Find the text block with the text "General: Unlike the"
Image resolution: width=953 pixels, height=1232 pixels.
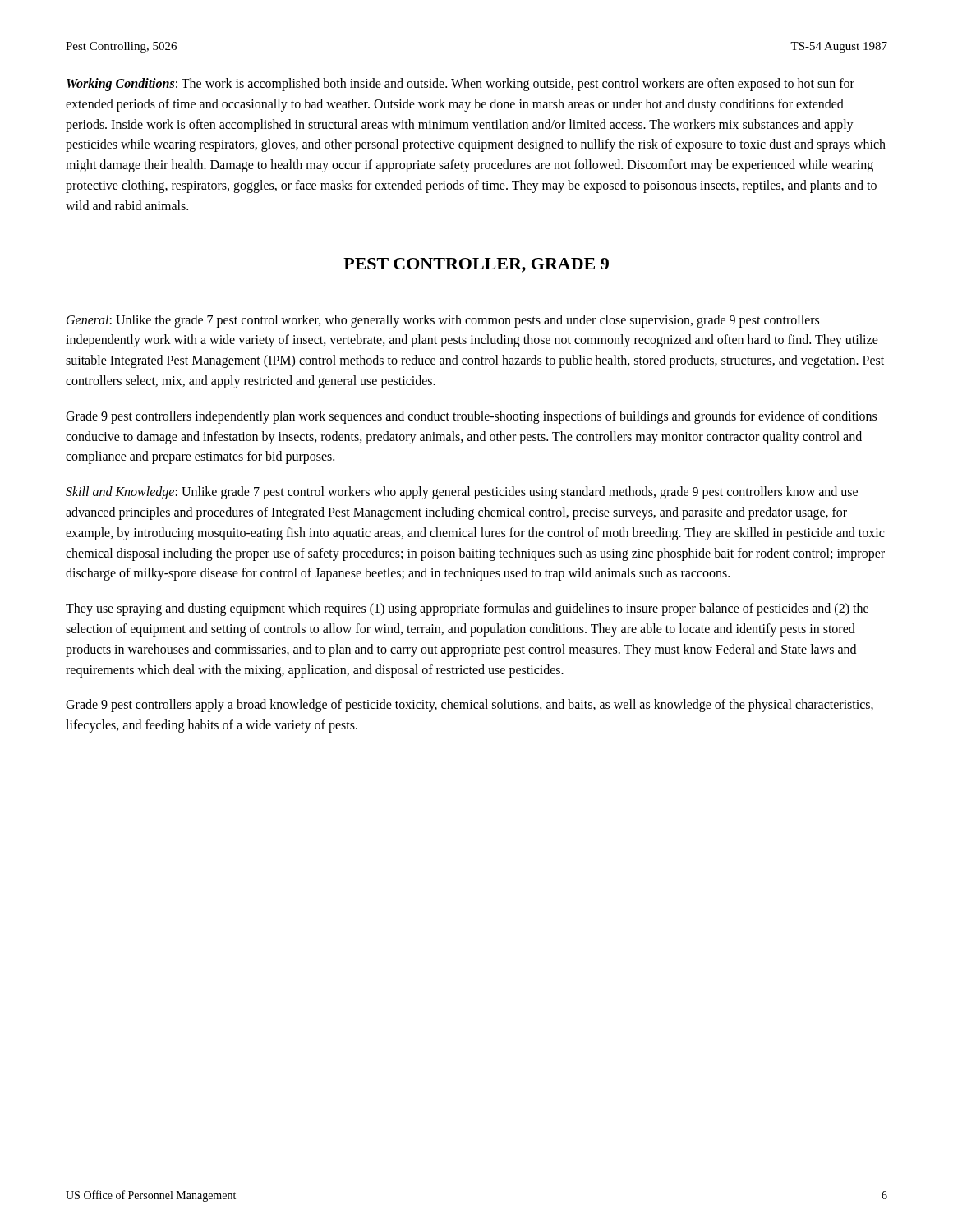[475, 350]
